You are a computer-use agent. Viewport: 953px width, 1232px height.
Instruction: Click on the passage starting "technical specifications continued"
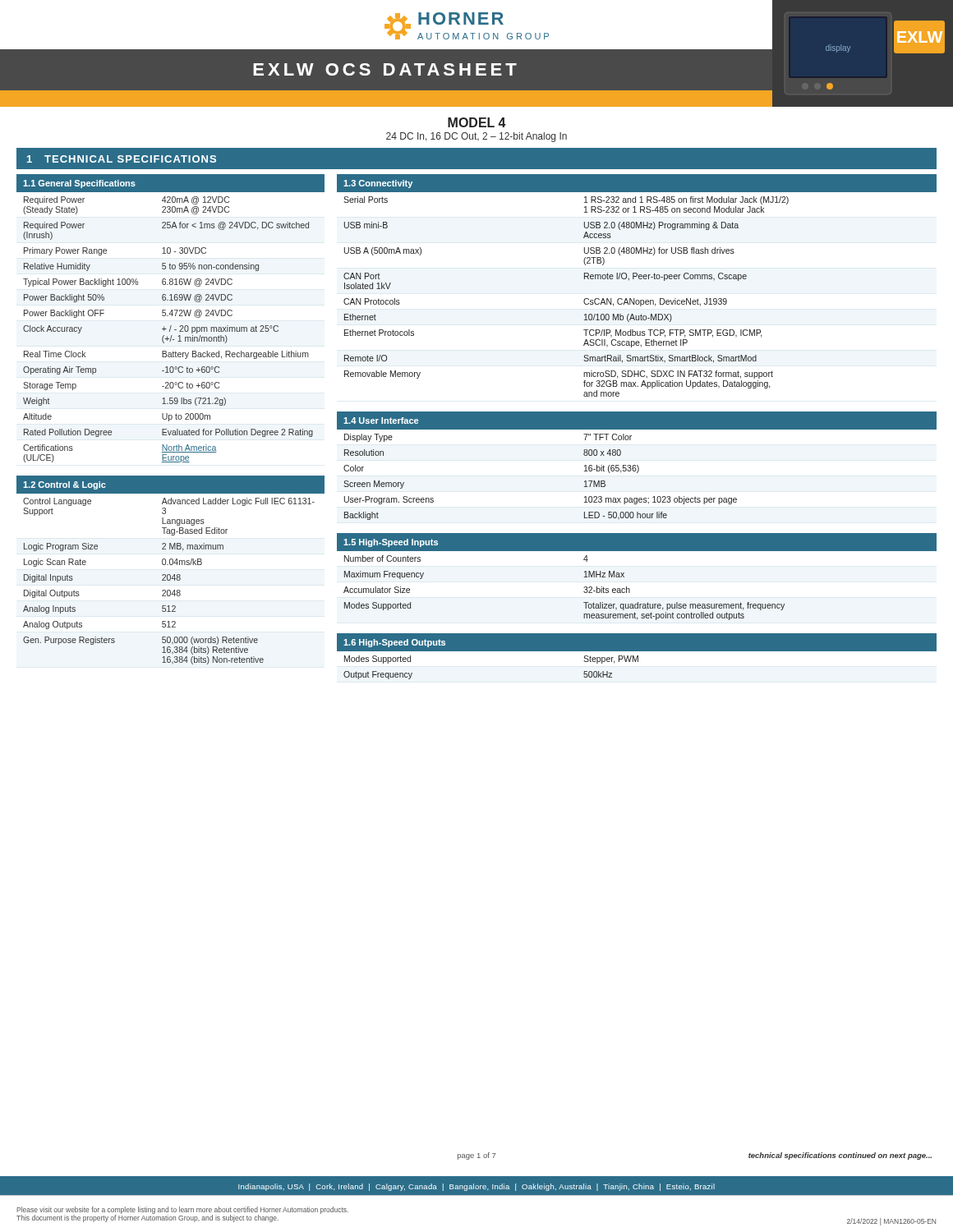coord(840,1155)
